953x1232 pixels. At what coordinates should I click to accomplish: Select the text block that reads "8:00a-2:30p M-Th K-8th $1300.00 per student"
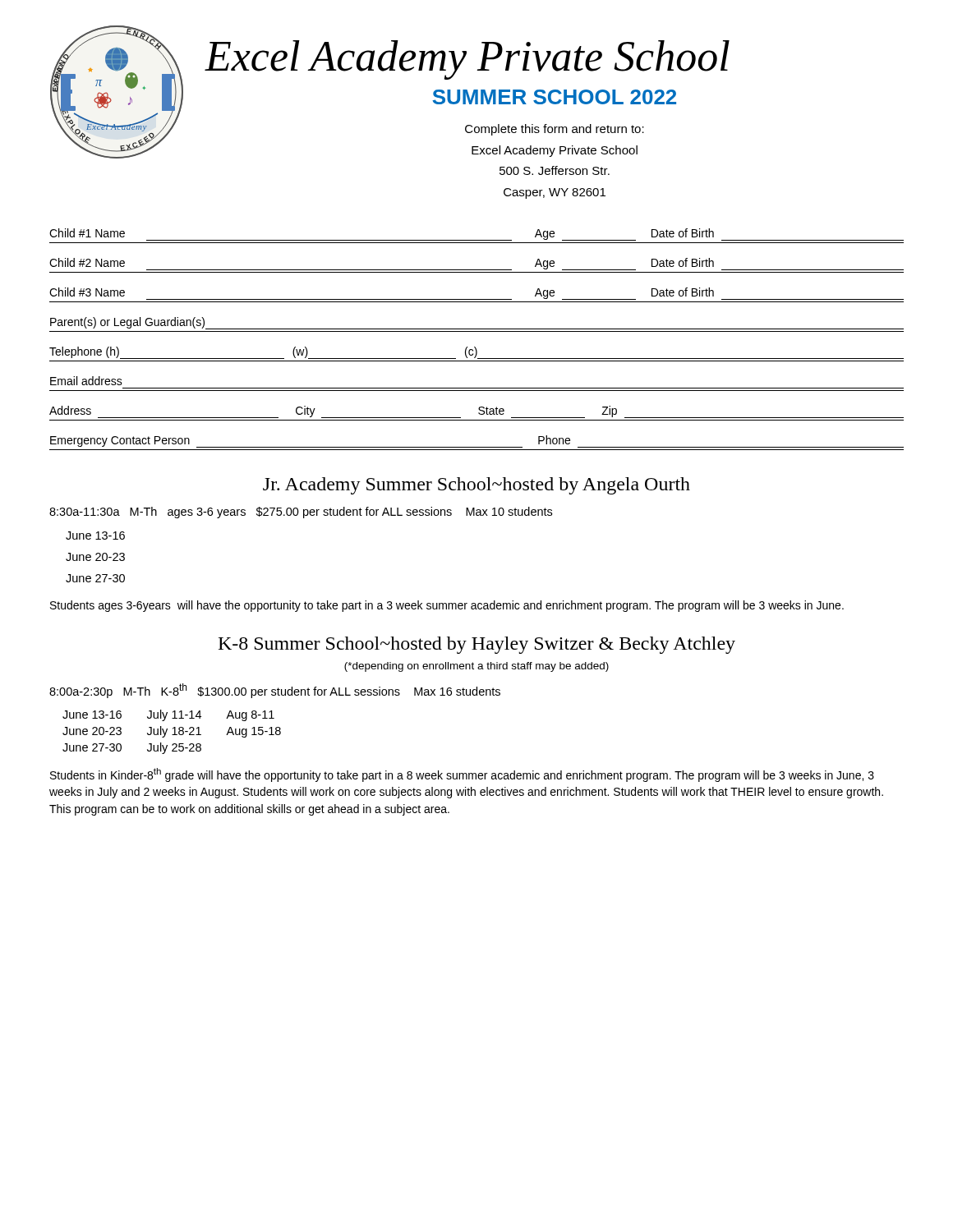275,690
